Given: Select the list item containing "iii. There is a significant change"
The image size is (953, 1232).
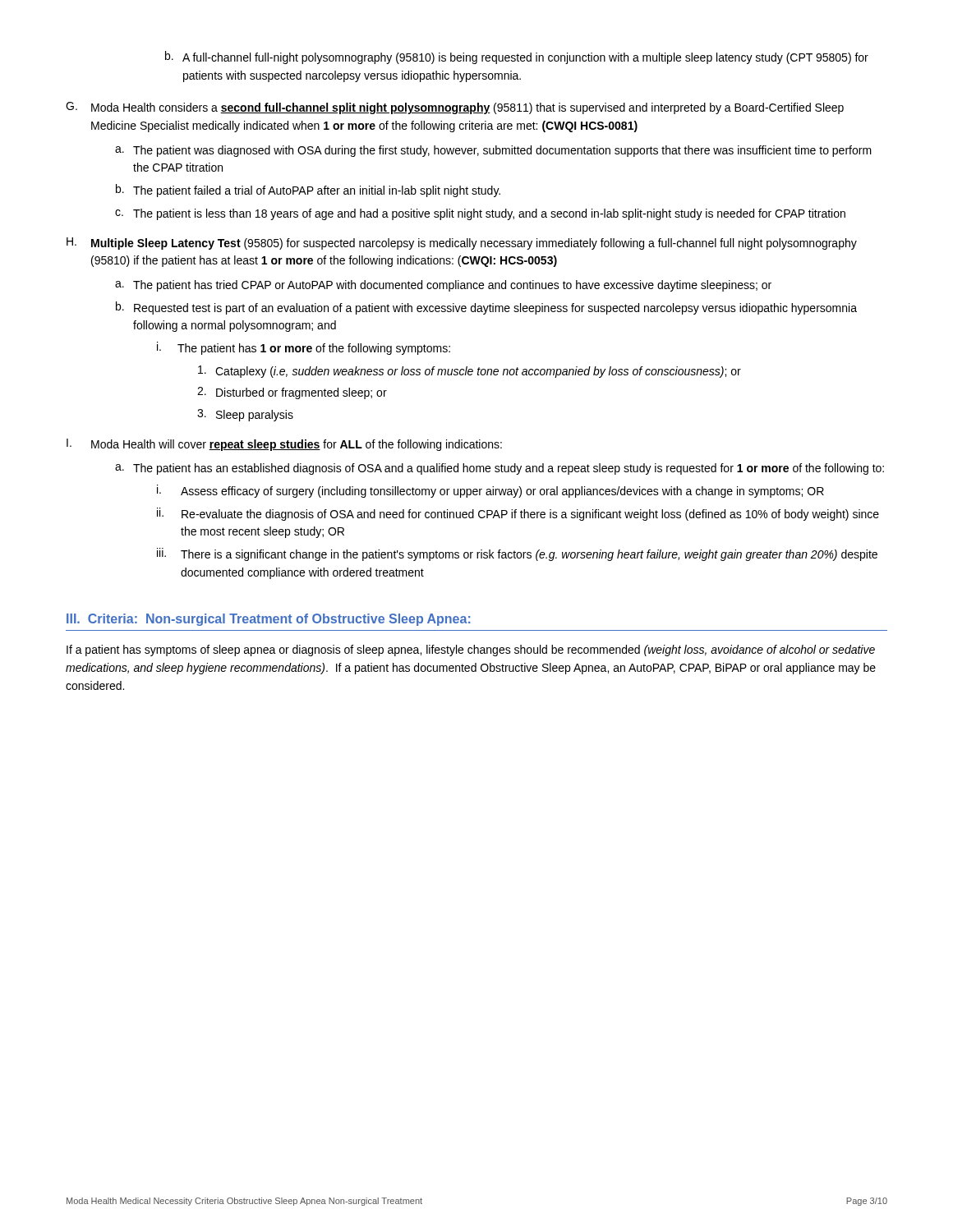Looking at the screenshot, I should tap(522, 564).
